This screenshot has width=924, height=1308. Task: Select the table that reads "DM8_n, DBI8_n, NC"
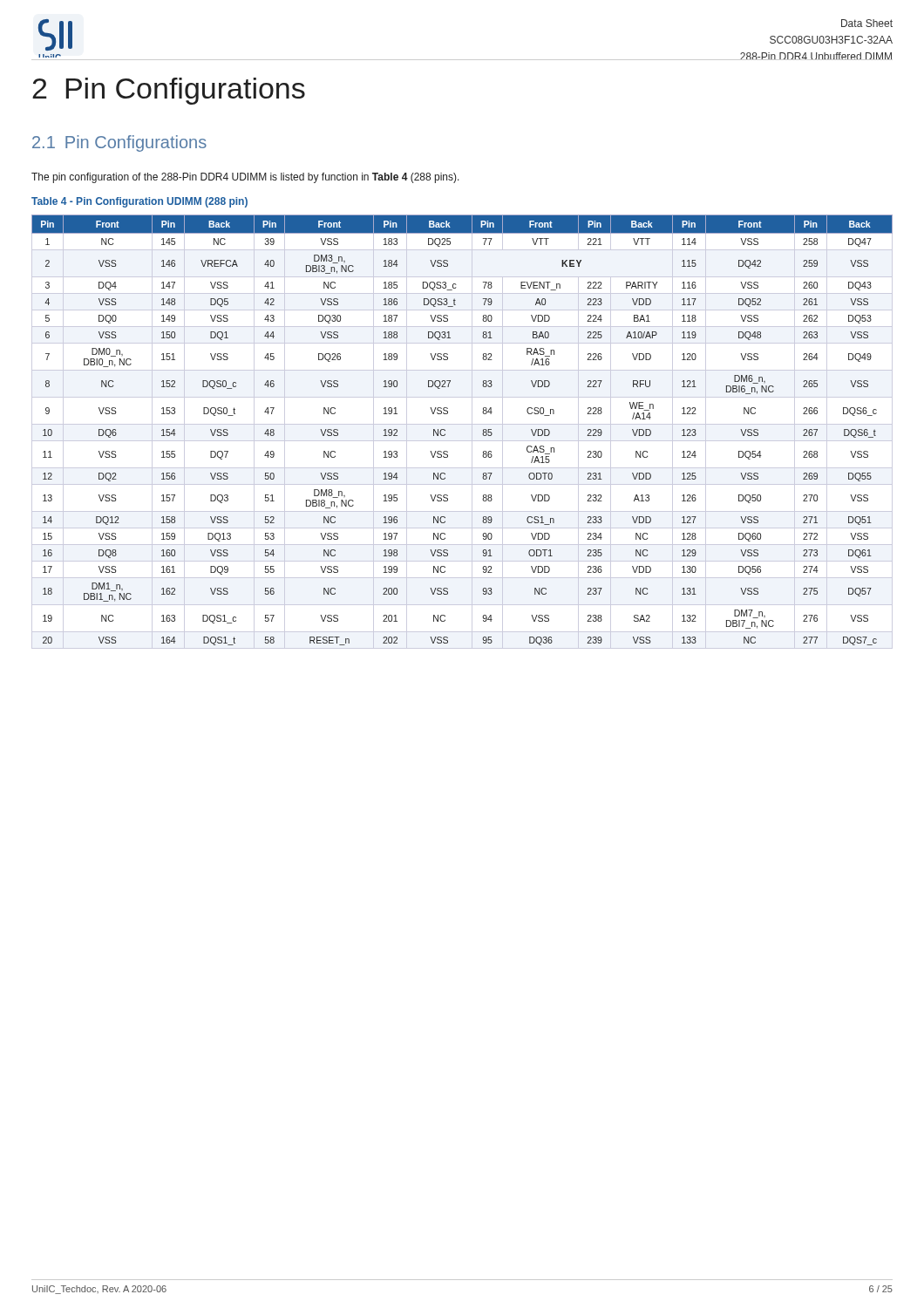coord(462,432)
